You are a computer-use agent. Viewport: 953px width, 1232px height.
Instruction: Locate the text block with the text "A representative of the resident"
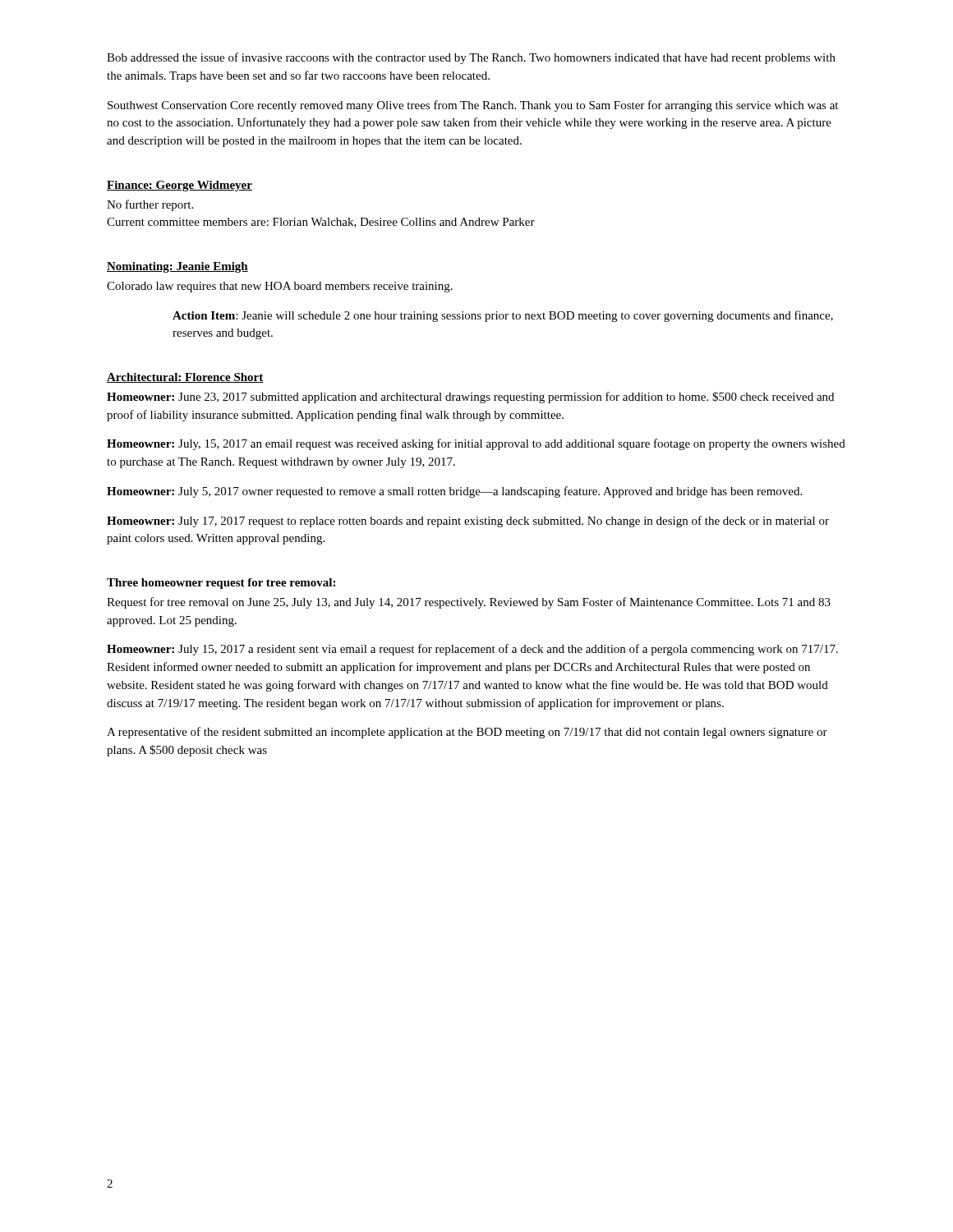(x=476, y=742)
